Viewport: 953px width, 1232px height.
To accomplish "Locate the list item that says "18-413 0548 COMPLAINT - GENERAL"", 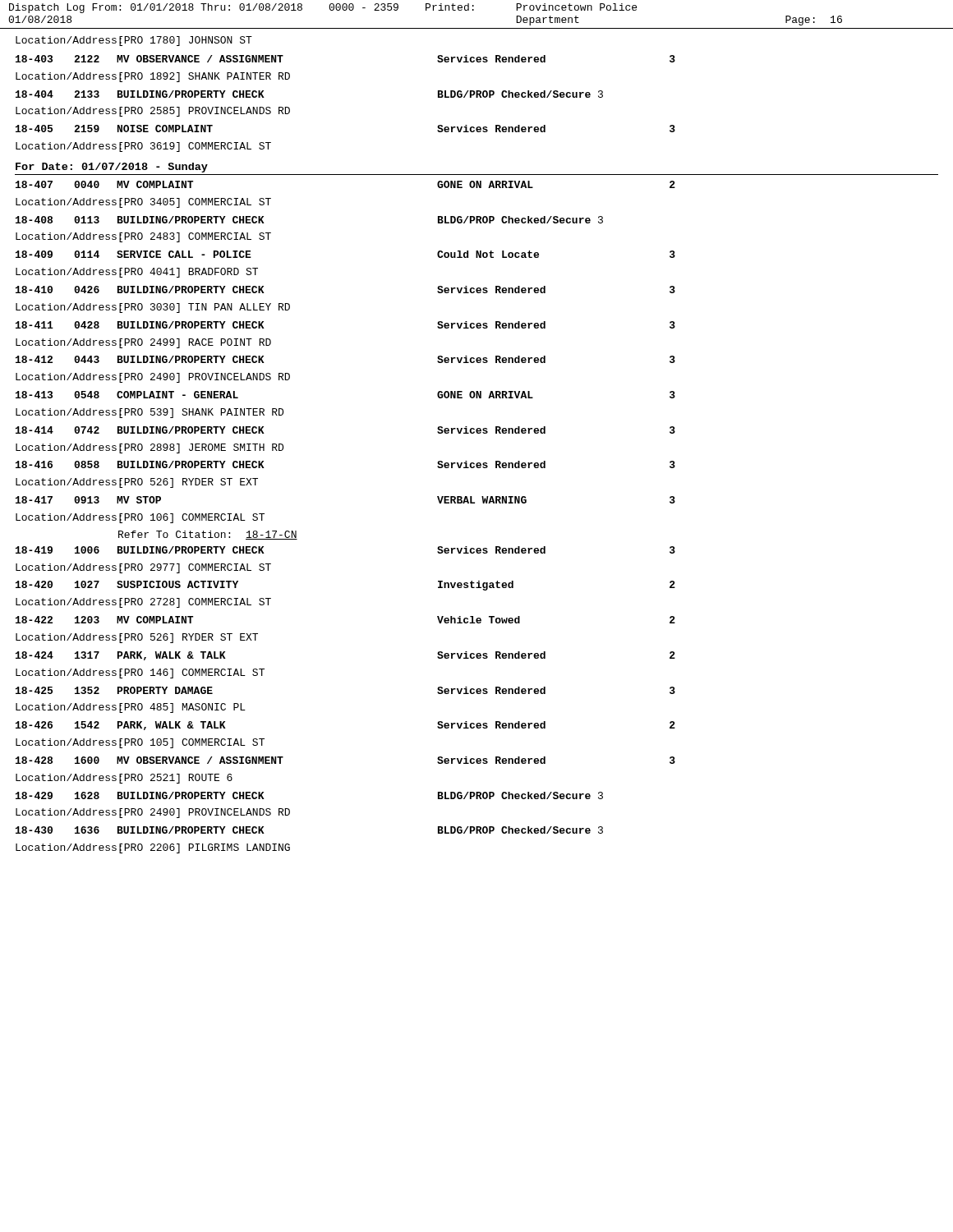I will (476, 405).
